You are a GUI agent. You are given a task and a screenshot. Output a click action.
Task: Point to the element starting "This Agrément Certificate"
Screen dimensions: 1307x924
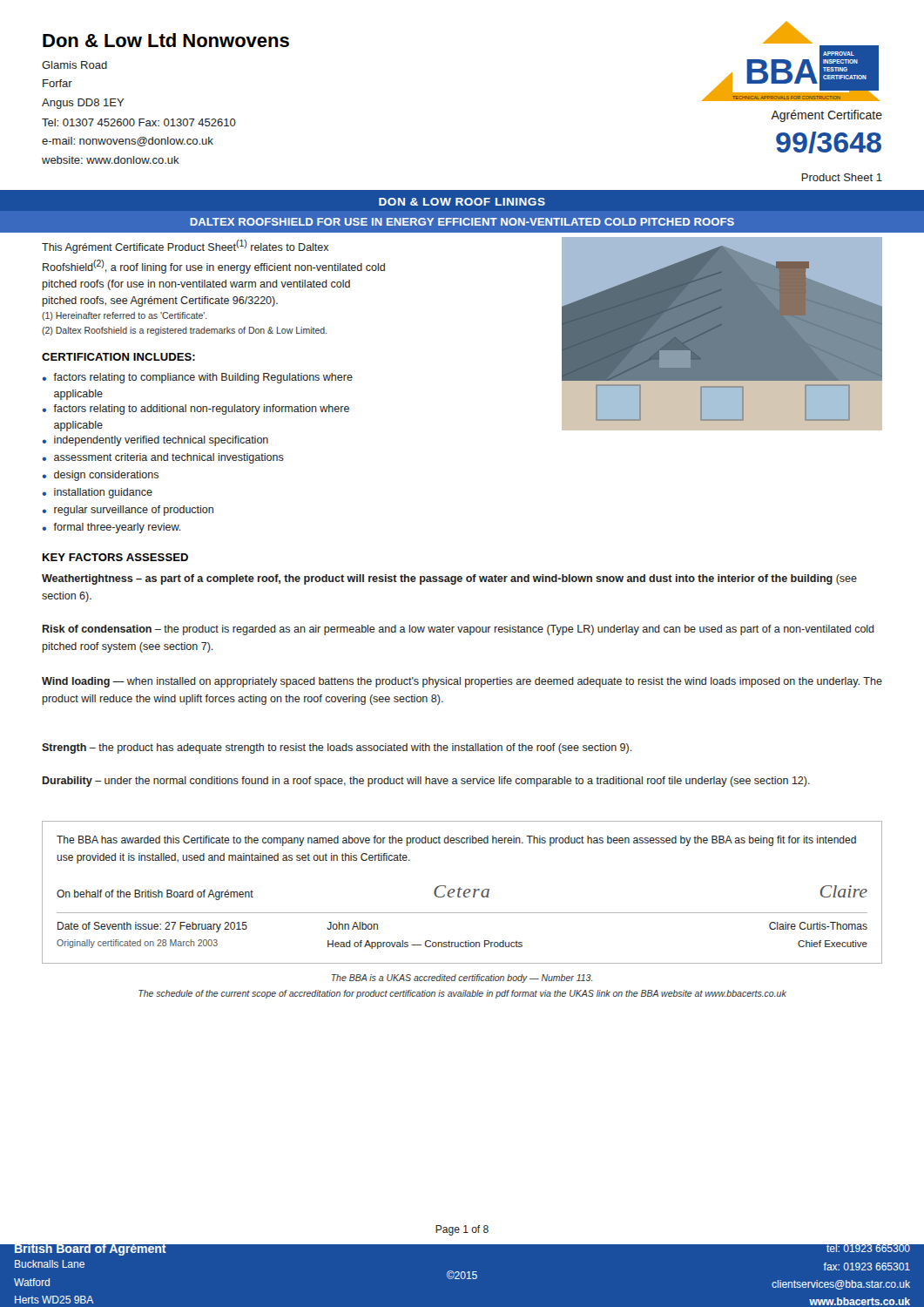[x=214, y=273]
